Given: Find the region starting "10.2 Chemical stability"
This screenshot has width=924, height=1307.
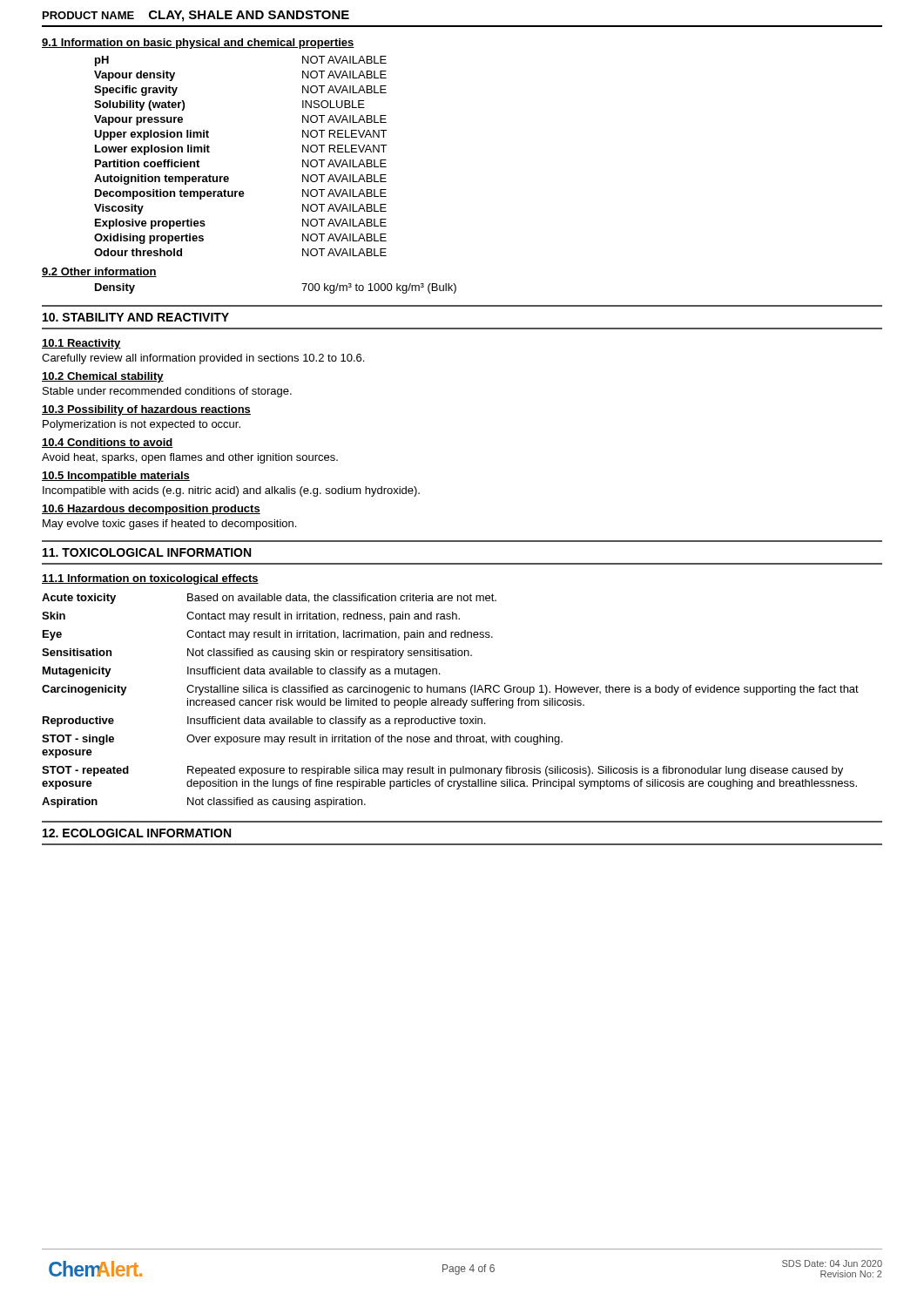Looking at the screenshot, I should [103, 376].
